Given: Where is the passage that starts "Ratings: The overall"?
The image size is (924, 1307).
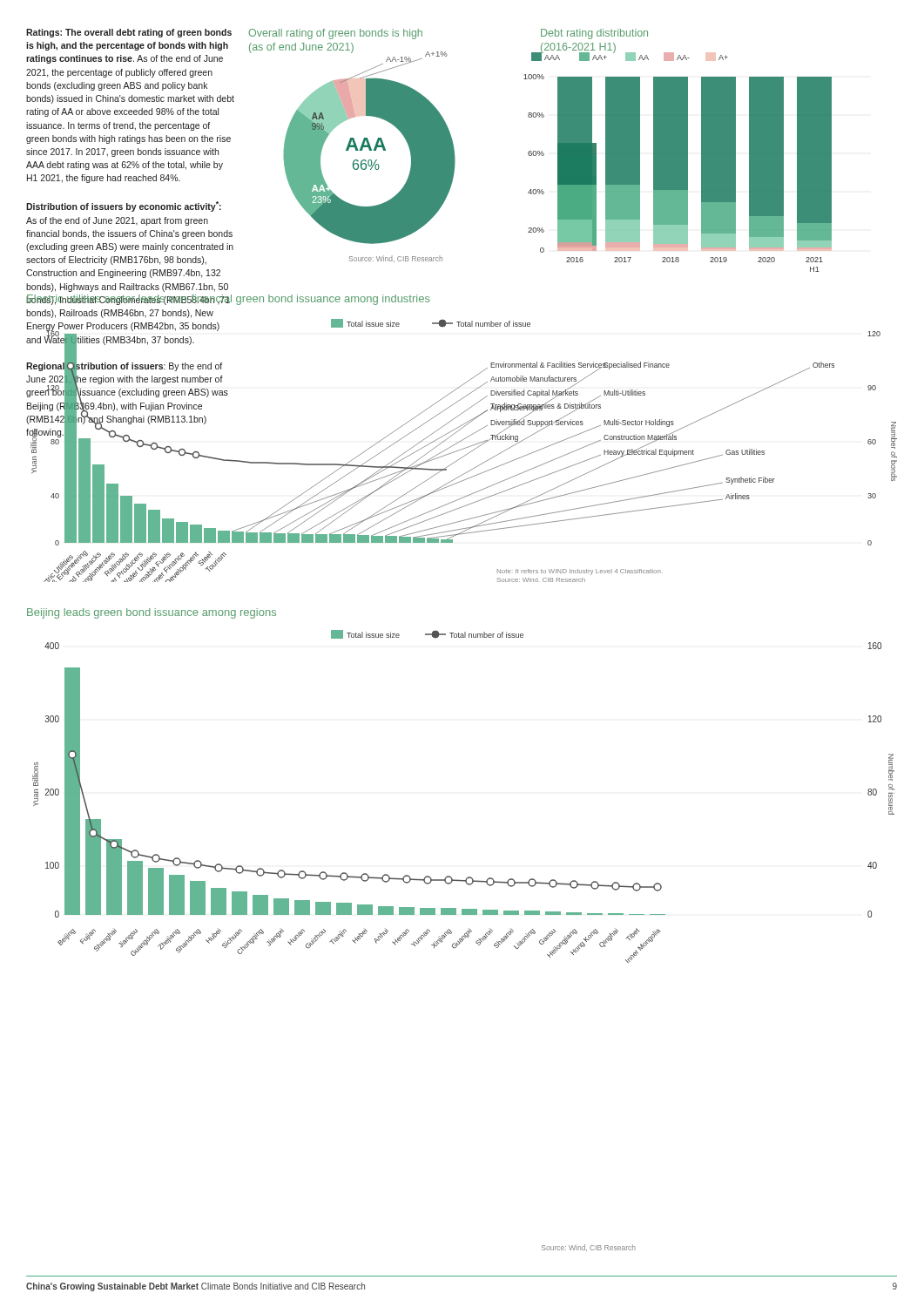Looking at the screenshot, I should (x=130, y=232).
